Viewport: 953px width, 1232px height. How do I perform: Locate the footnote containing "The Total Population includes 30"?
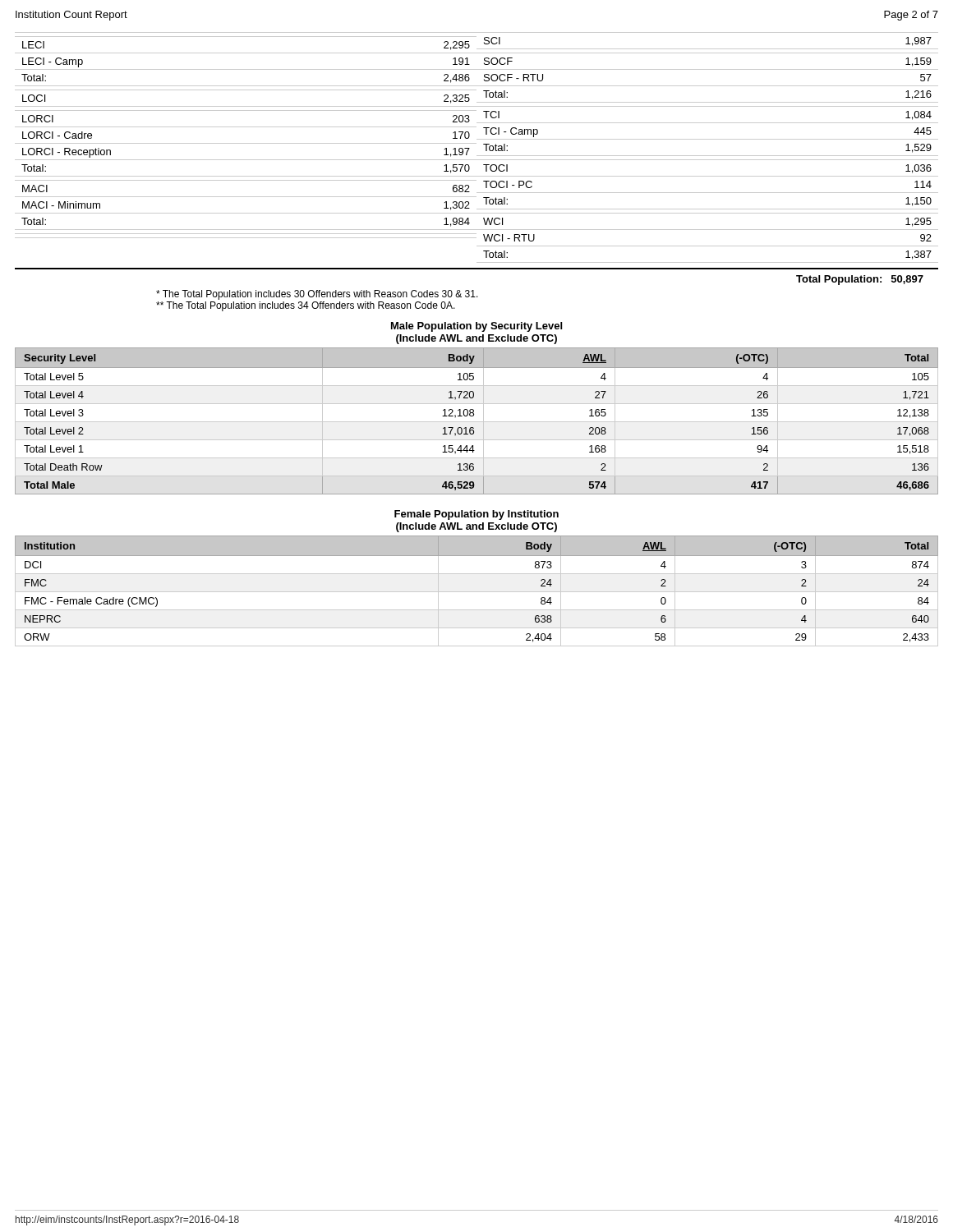click(x=317, y=294)
